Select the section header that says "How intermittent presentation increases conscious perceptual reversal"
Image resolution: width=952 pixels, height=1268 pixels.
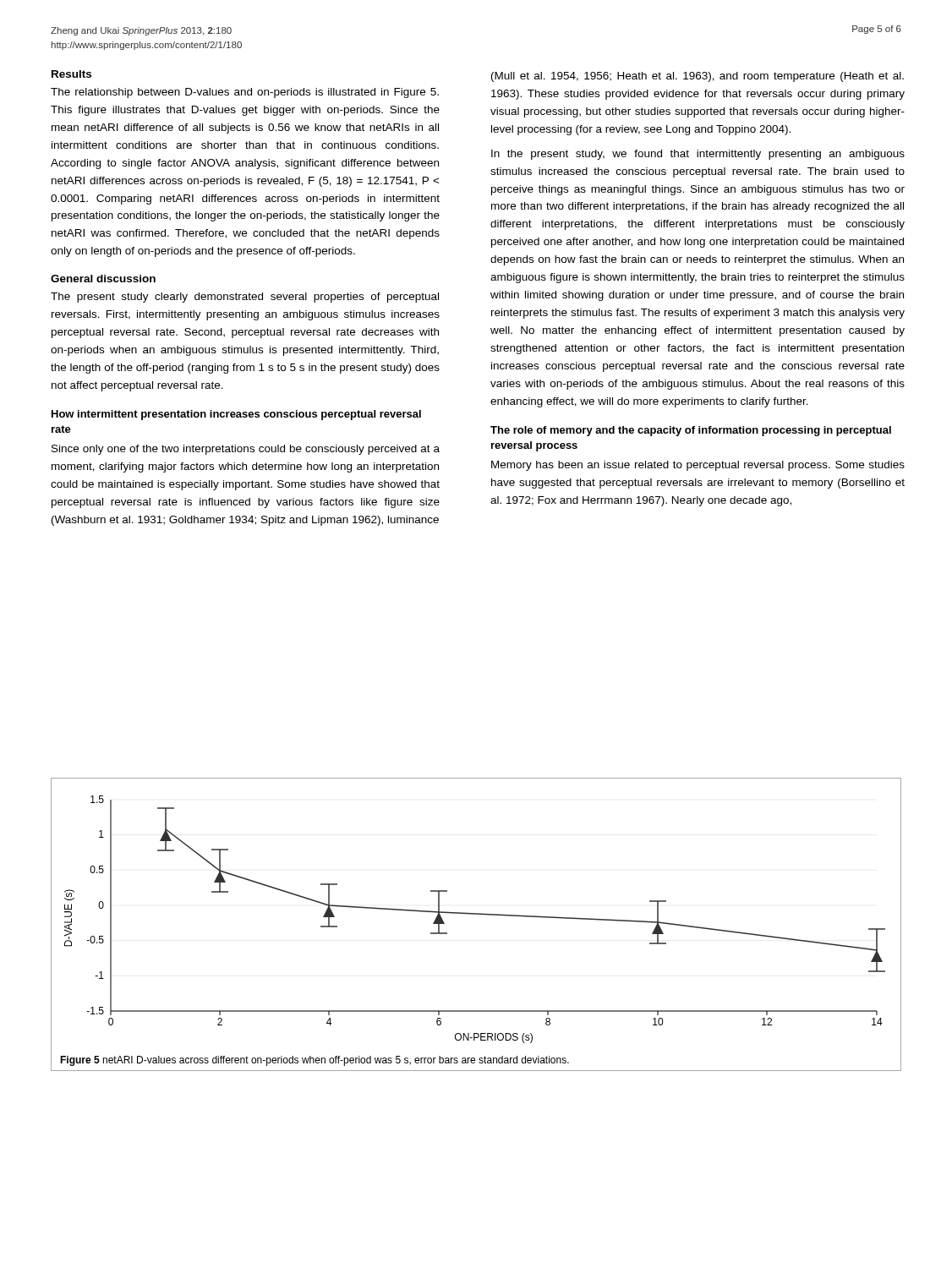pyautogui.click(x=236, y=421)
